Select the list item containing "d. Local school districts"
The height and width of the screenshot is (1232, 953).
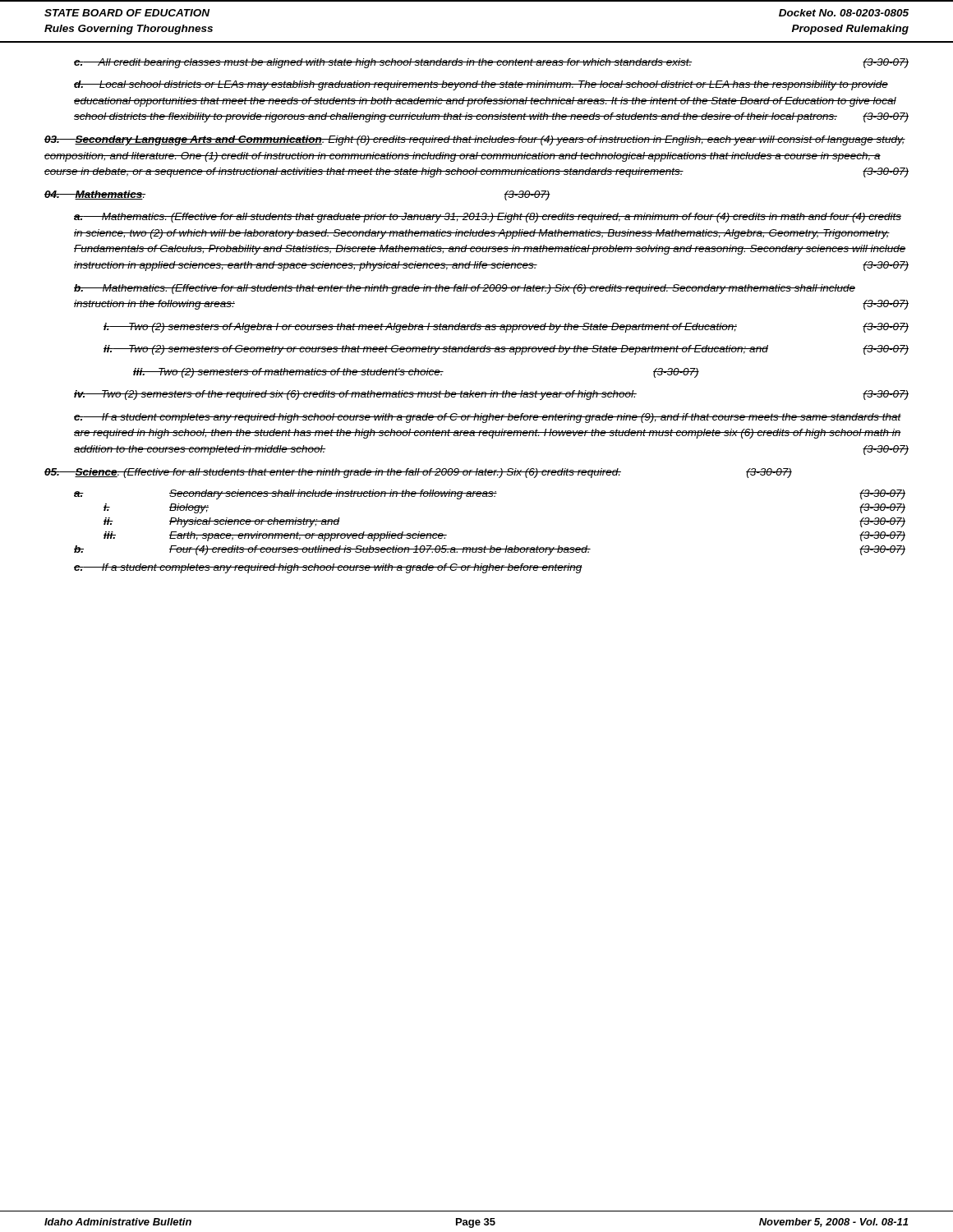pyautogui.click(x=491, y=102)
